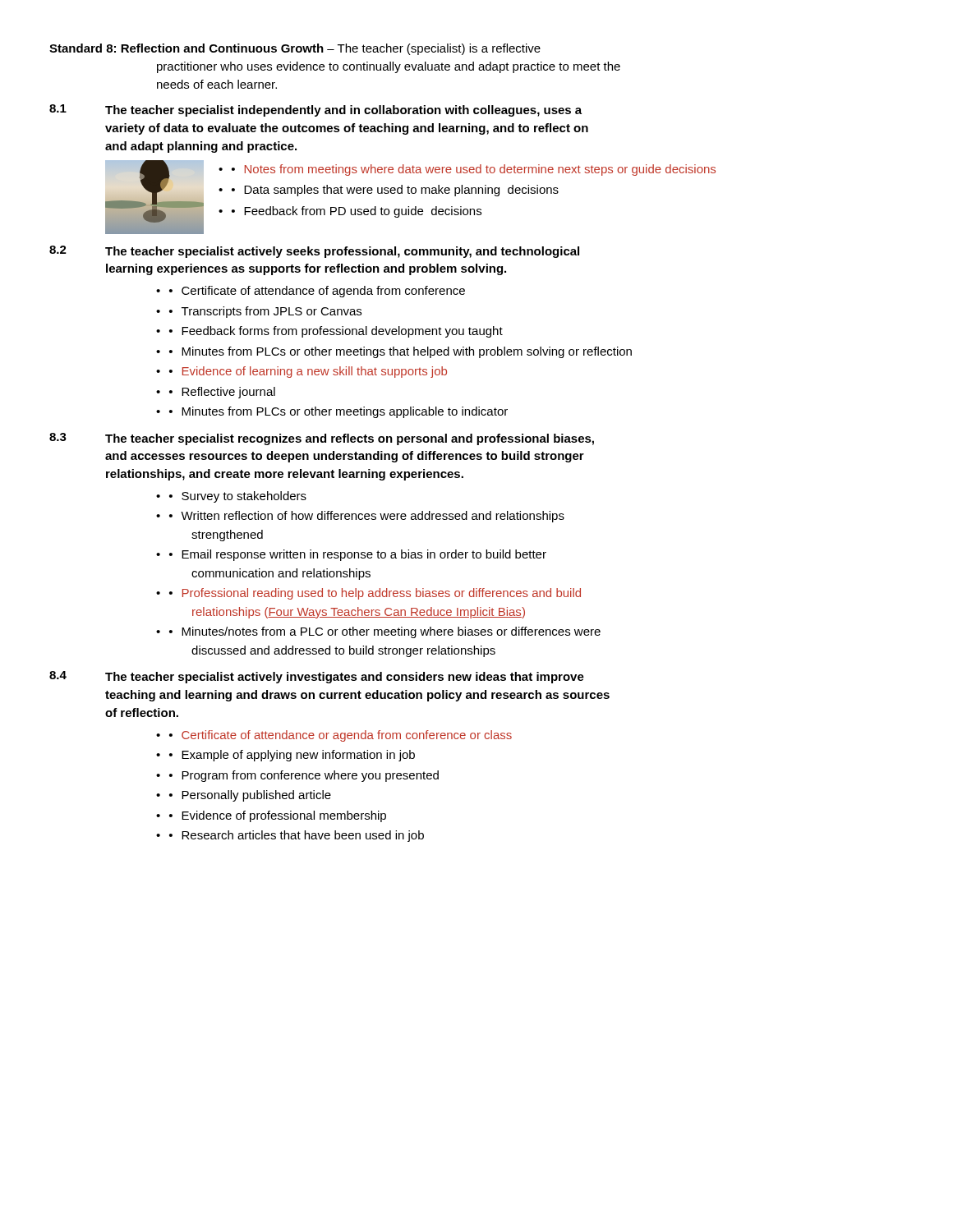The height and width of the screenshot is (1232, 953).
Task: Find the block starting "• Reflective journal"
Action: tap(222, 392)
